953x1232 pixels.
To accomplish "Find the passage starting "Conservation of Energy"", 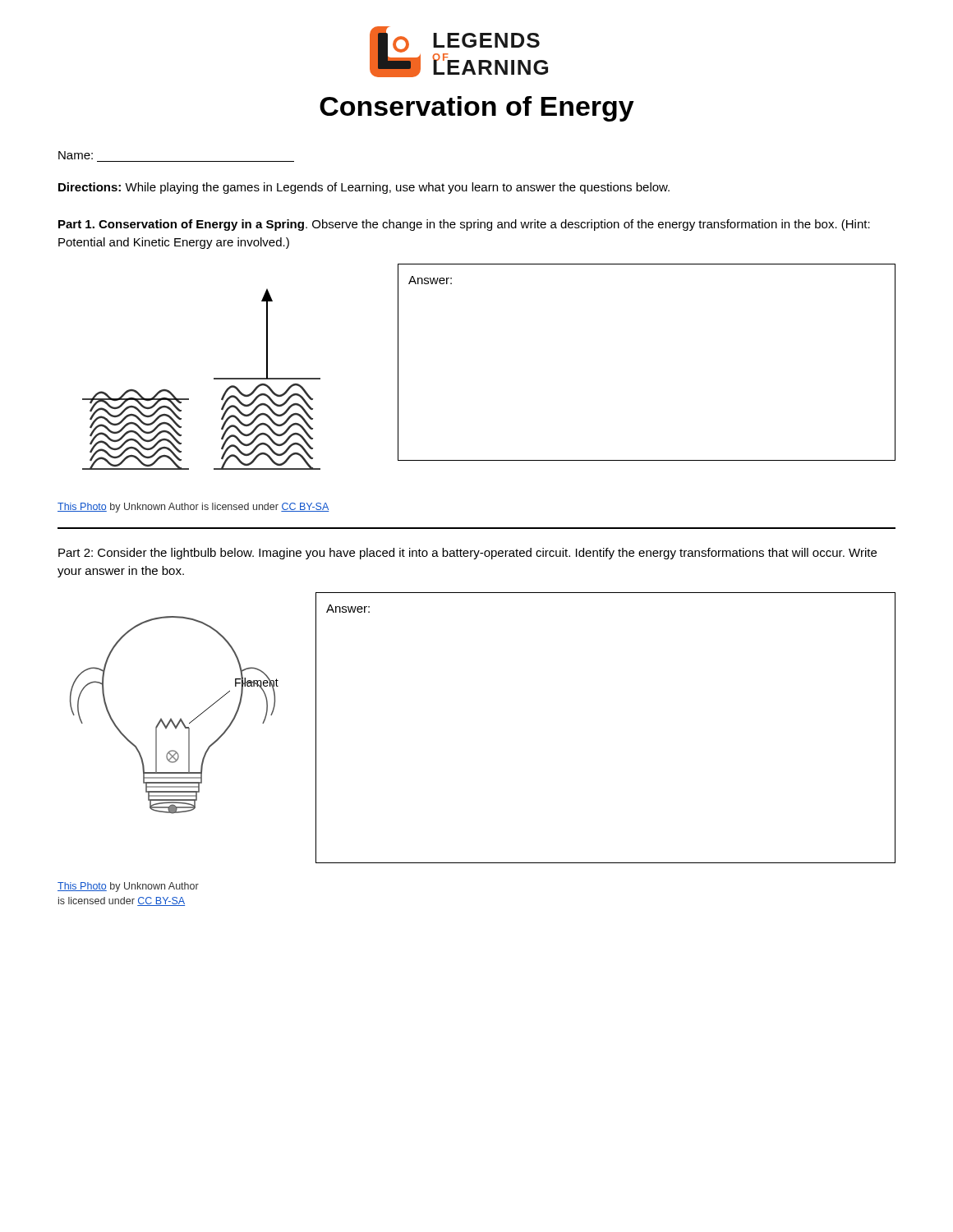I will click(476, 106).
